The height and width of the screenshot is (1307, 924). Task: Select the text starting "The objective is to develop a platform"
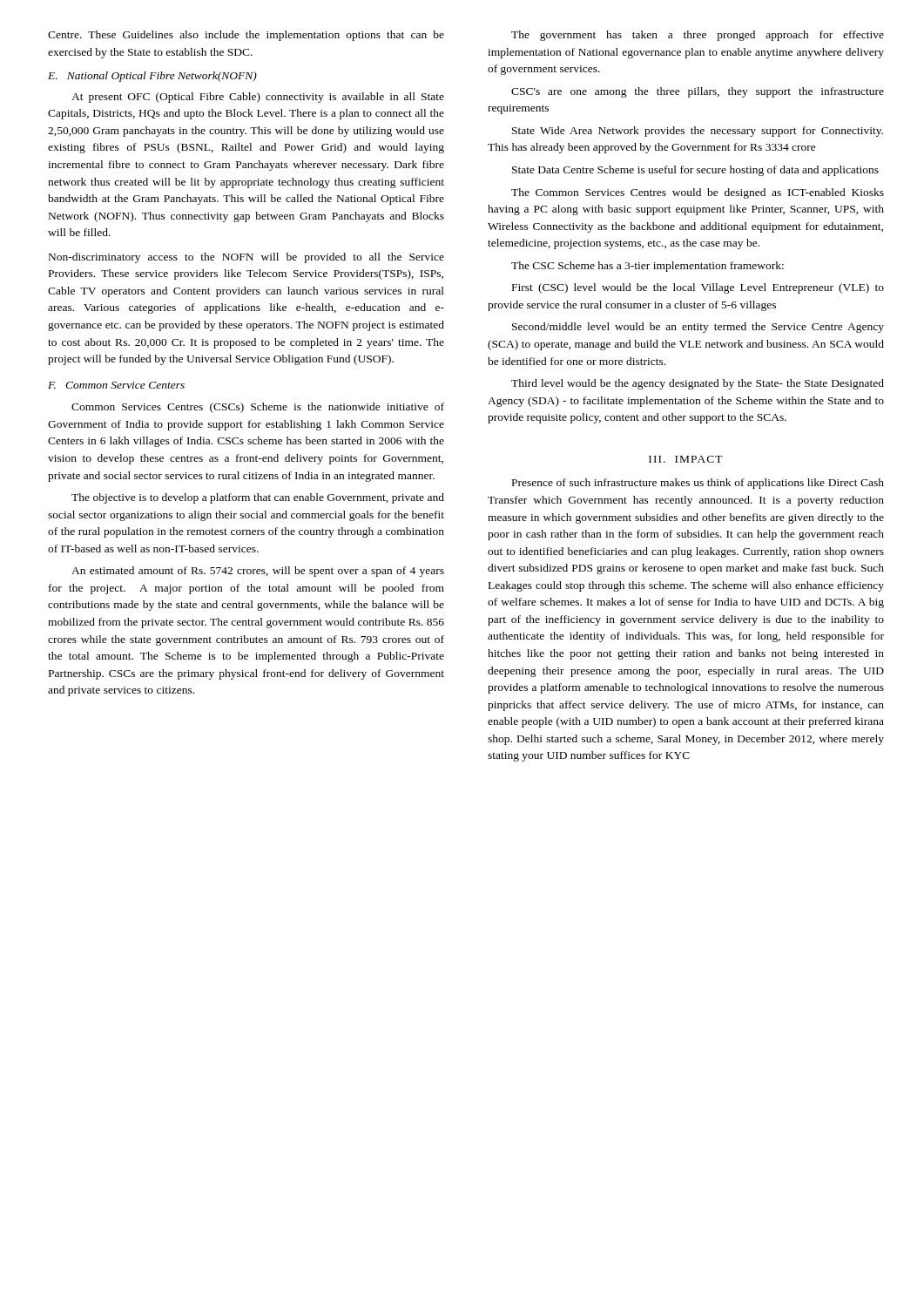click(x=246, y=523)
